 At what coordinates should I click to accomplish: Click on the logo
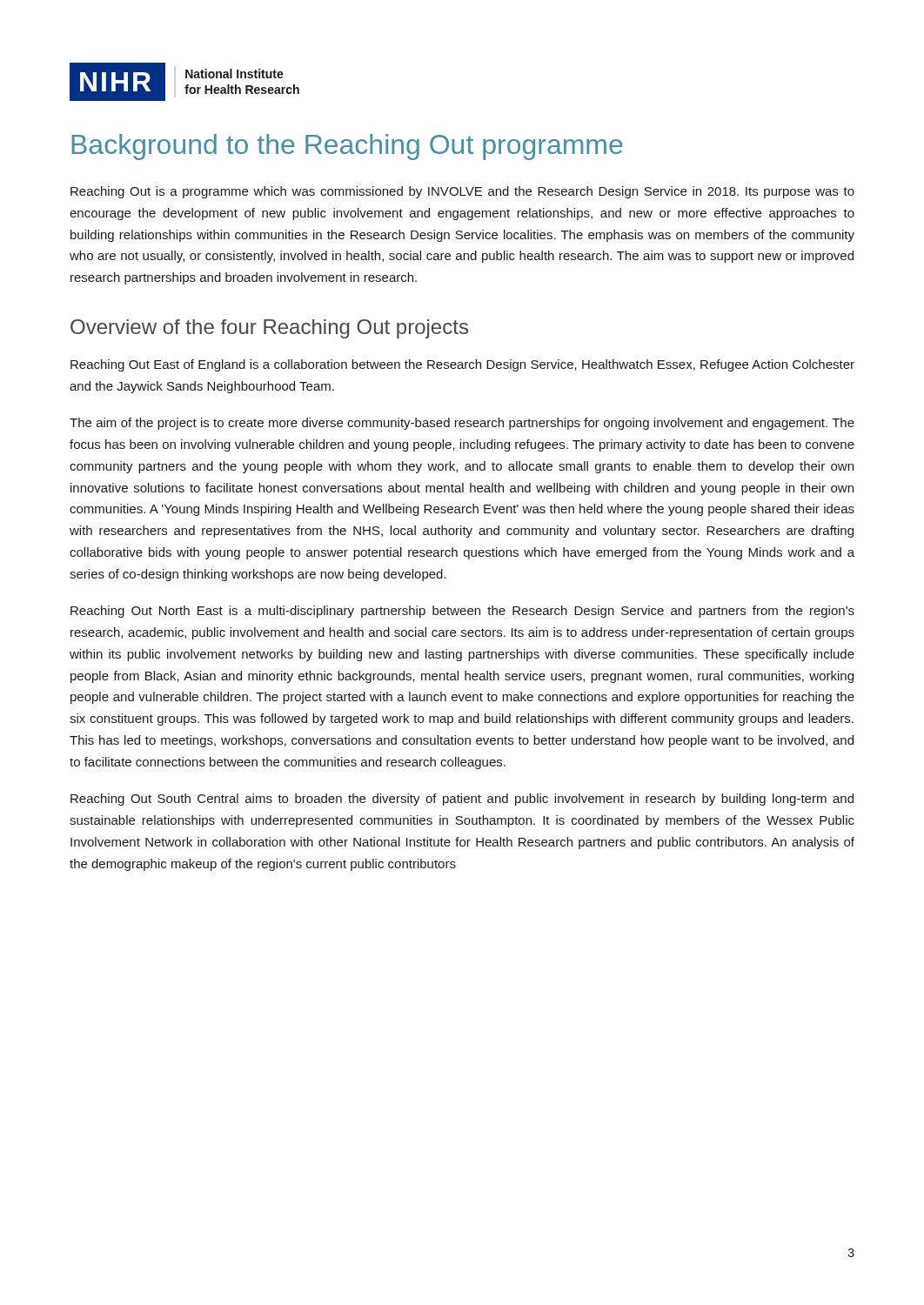coord(462,82)
